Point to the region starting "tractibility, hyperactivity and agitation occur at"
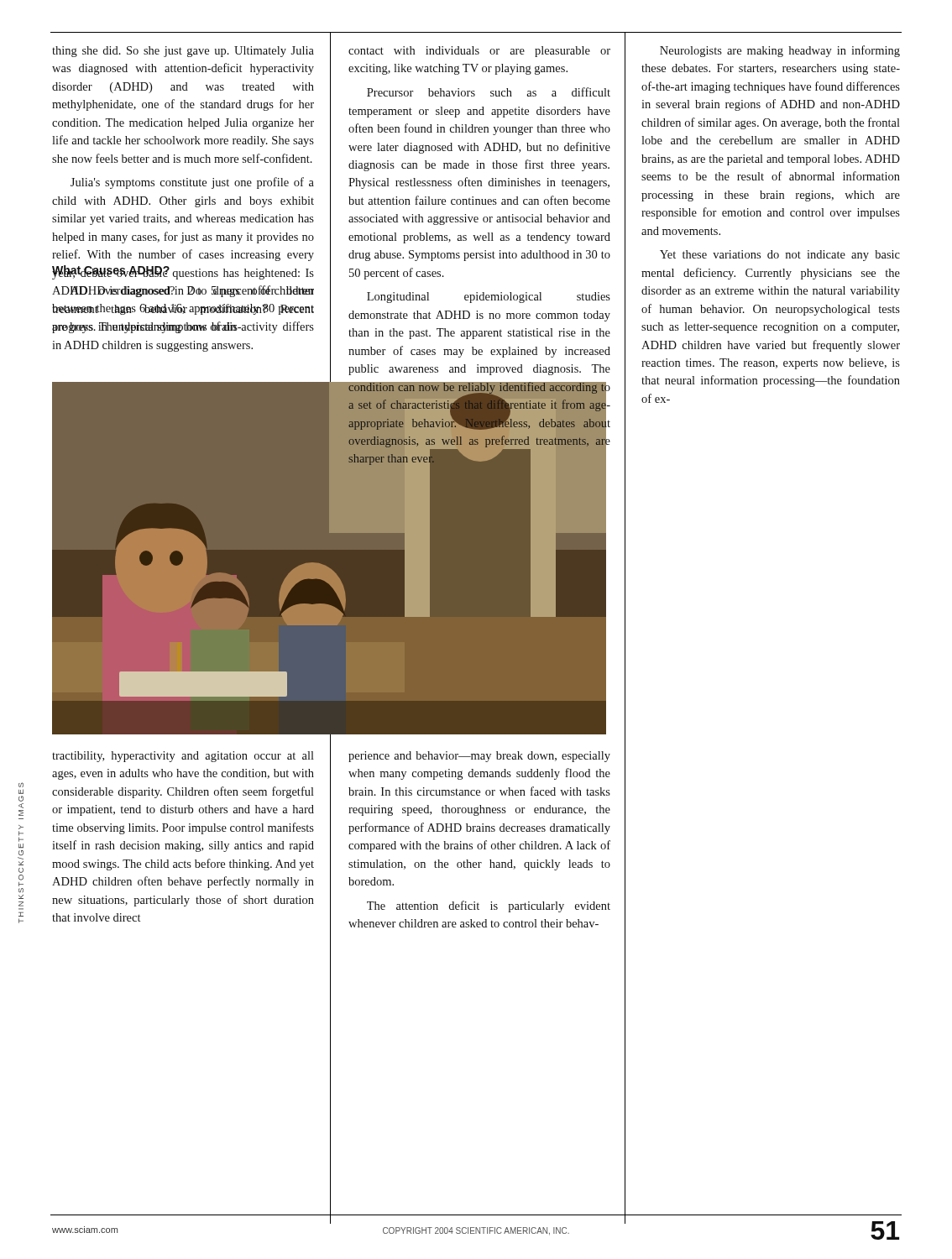The width and height of the screenshot is (952, 1259). click(x=183, y=837)
